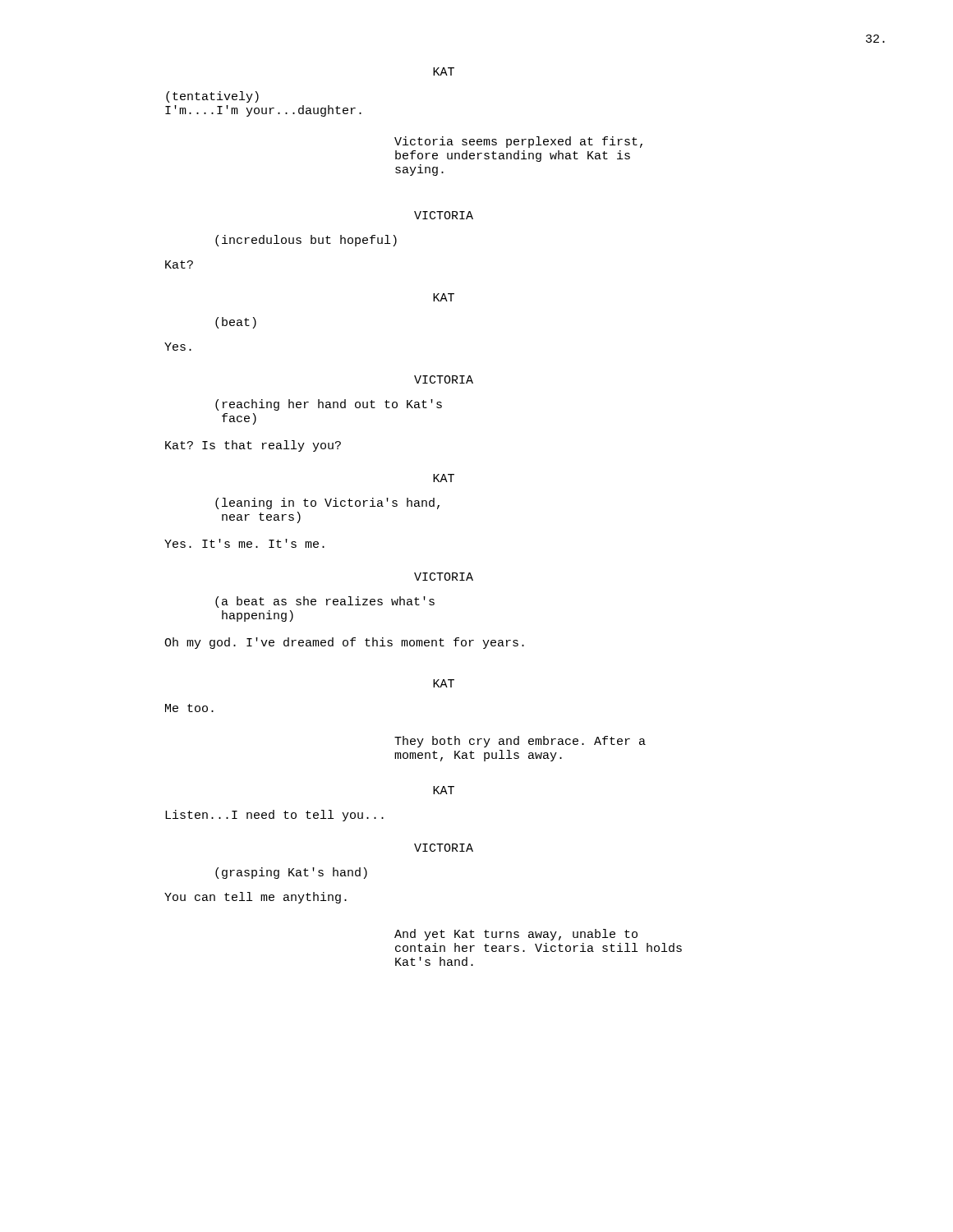Click on the text that reads "Listen...I need to tell you..."
Image resolution: width=953 pixels, height=1232 pixels.
pos(275,816)
